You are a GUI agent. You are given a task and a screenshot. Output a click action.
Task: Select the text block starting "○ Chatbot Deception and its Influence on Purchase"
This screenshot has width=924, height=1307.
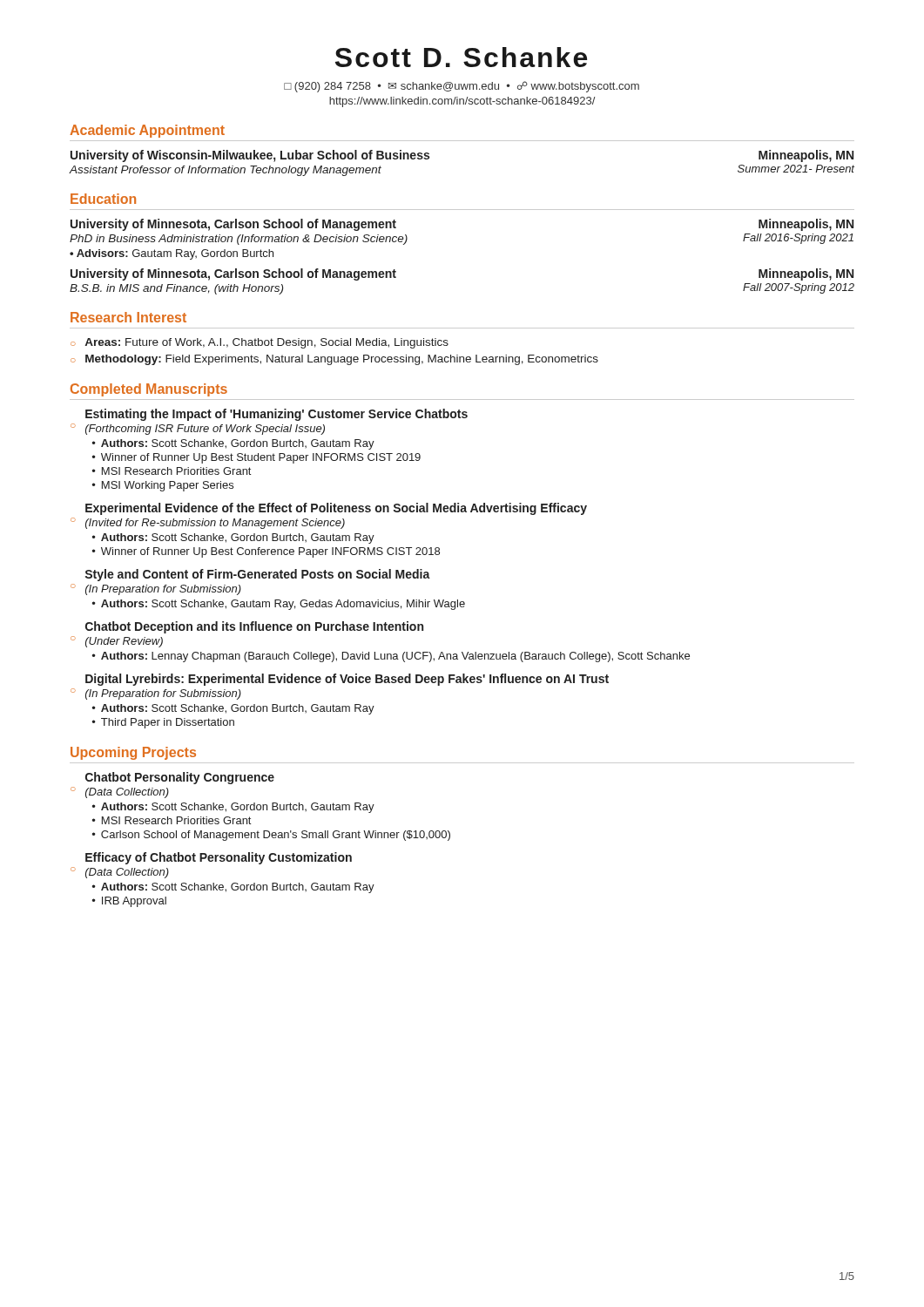coord(462,641)
